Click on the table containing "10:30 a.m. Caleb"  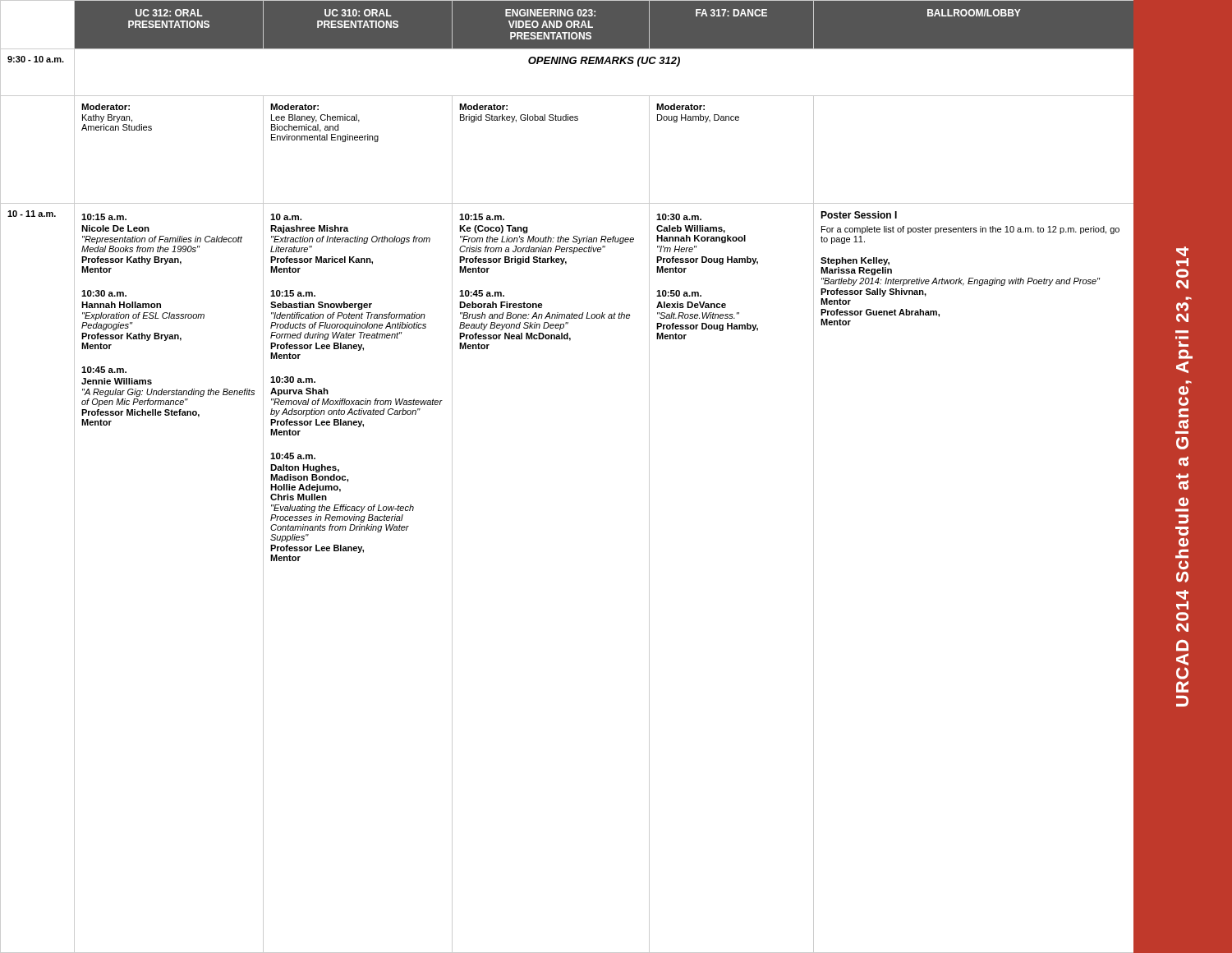point(567,476)
